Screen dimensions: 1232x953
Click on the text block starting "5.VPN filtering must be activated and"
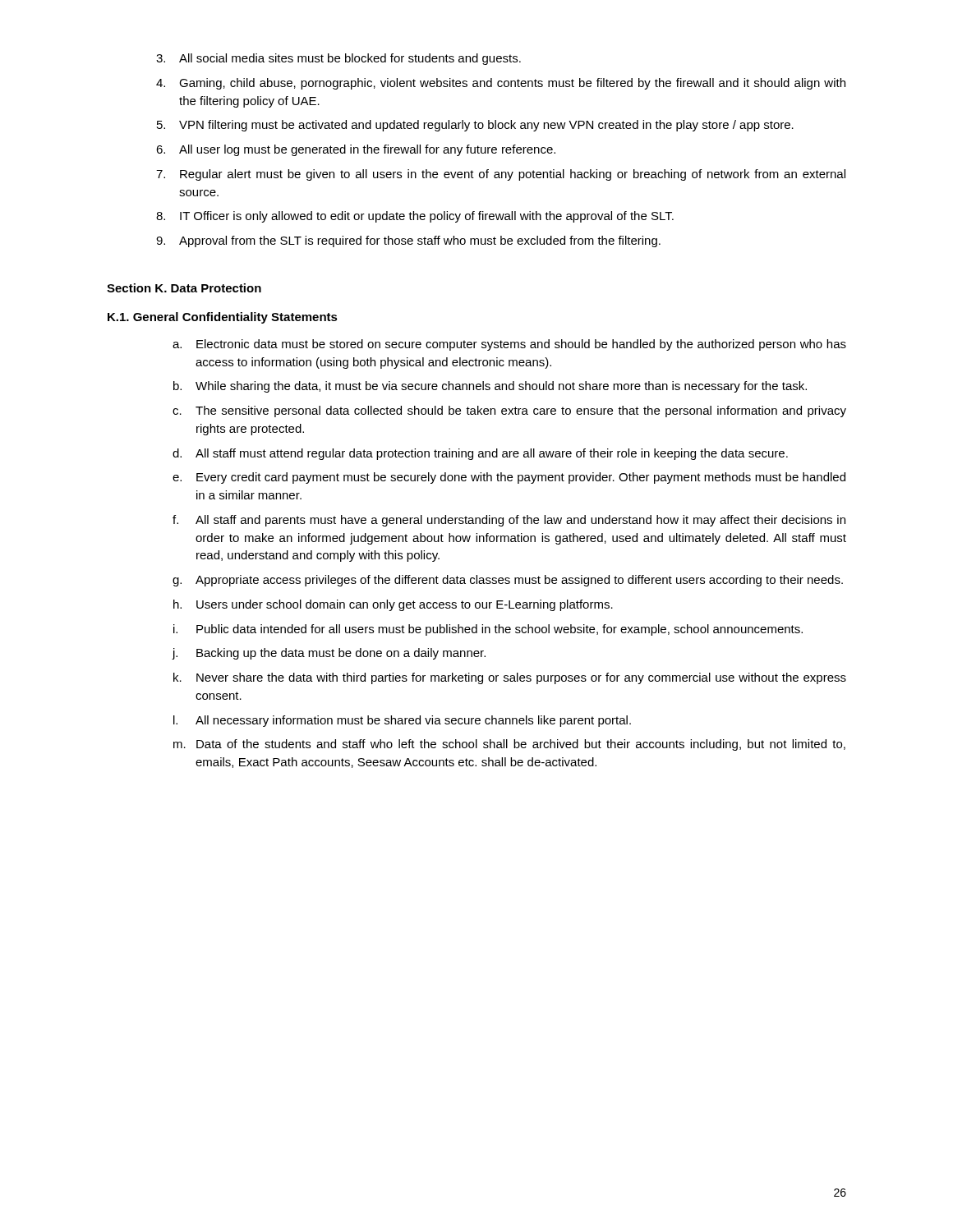[x=501, y=125]
